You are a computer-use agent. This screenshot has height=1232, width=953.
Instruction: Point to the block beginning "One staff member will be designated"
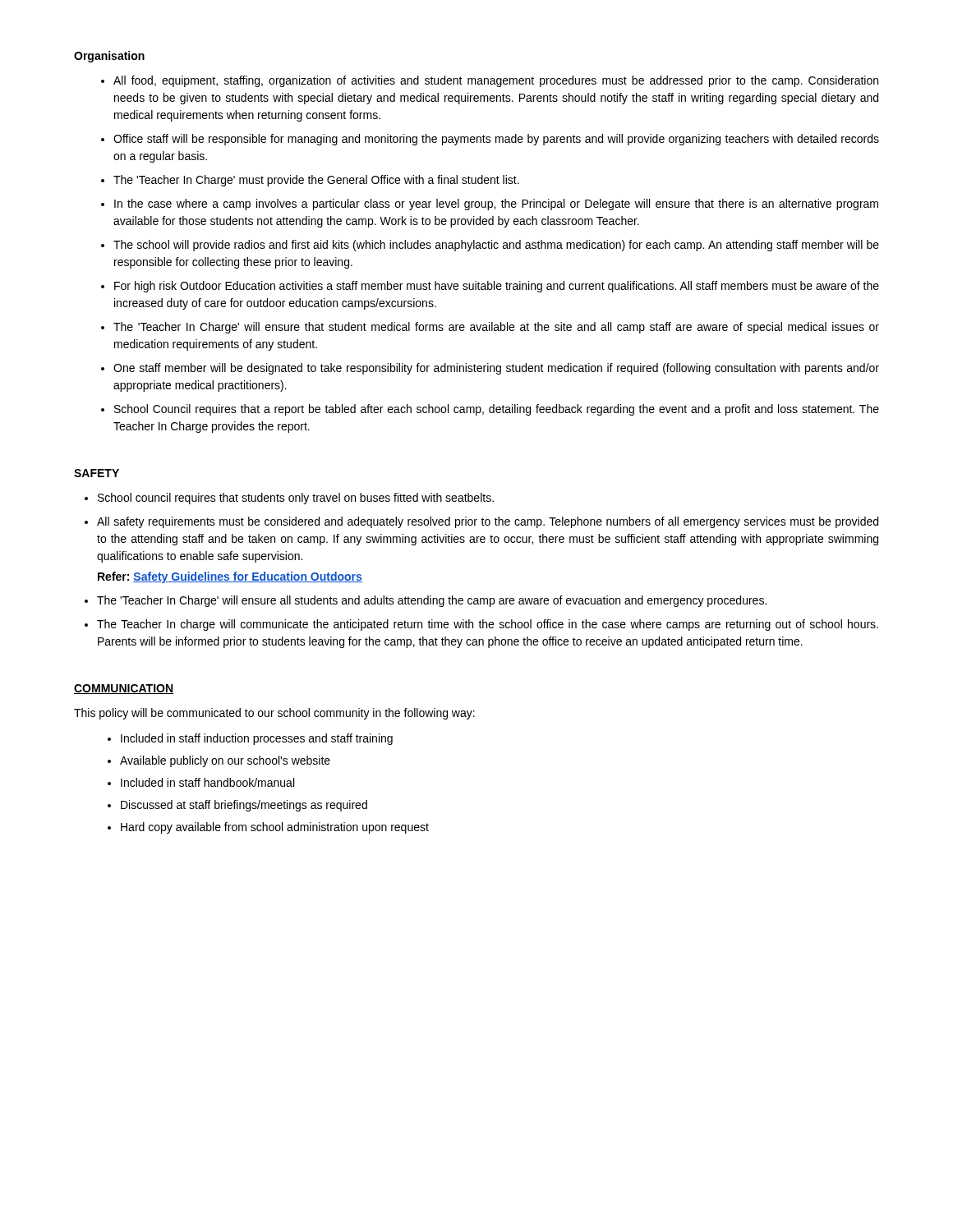(496, 377)
